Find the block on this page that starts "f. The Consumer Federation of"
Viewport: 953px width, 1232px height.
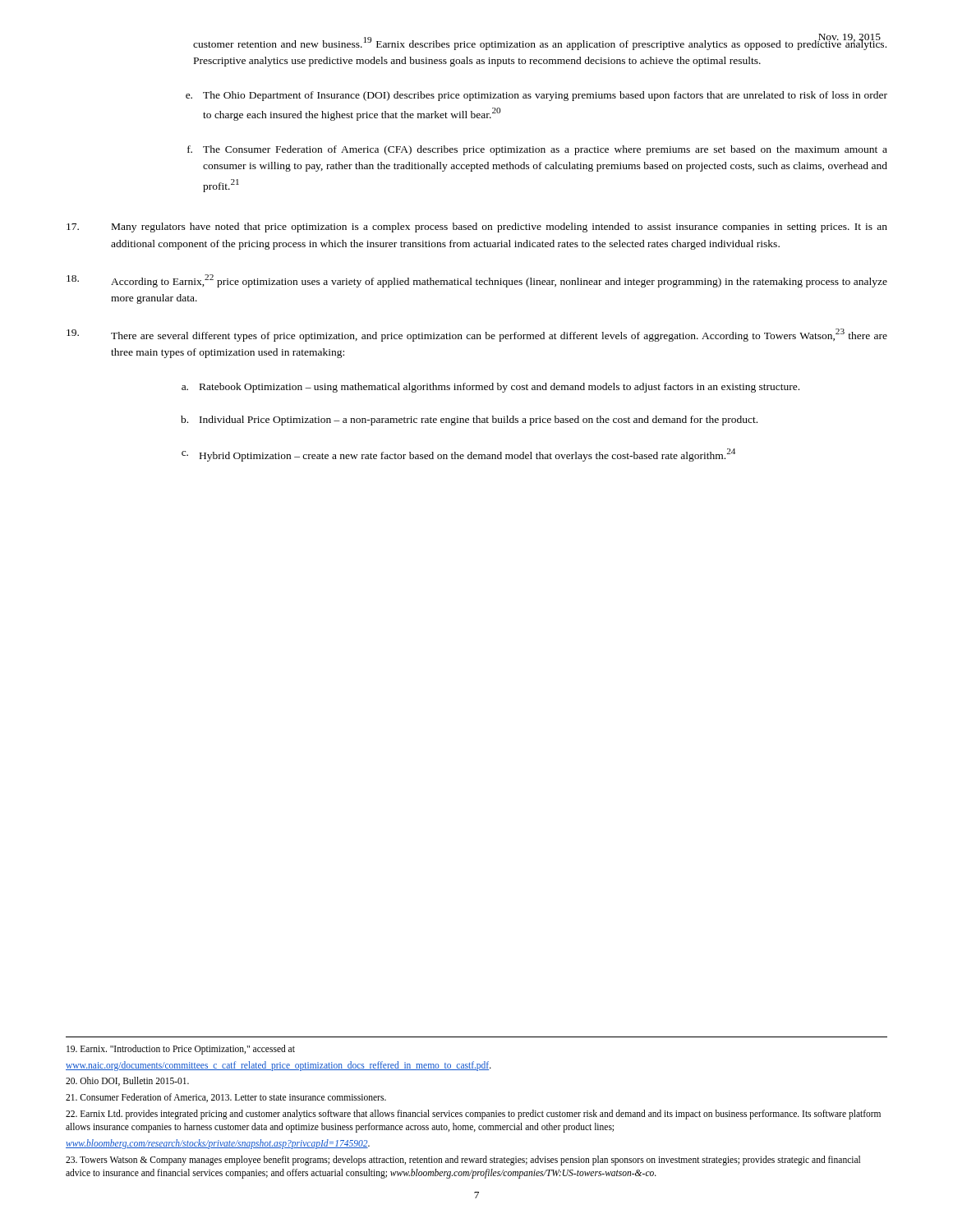[x=518, y=168]
